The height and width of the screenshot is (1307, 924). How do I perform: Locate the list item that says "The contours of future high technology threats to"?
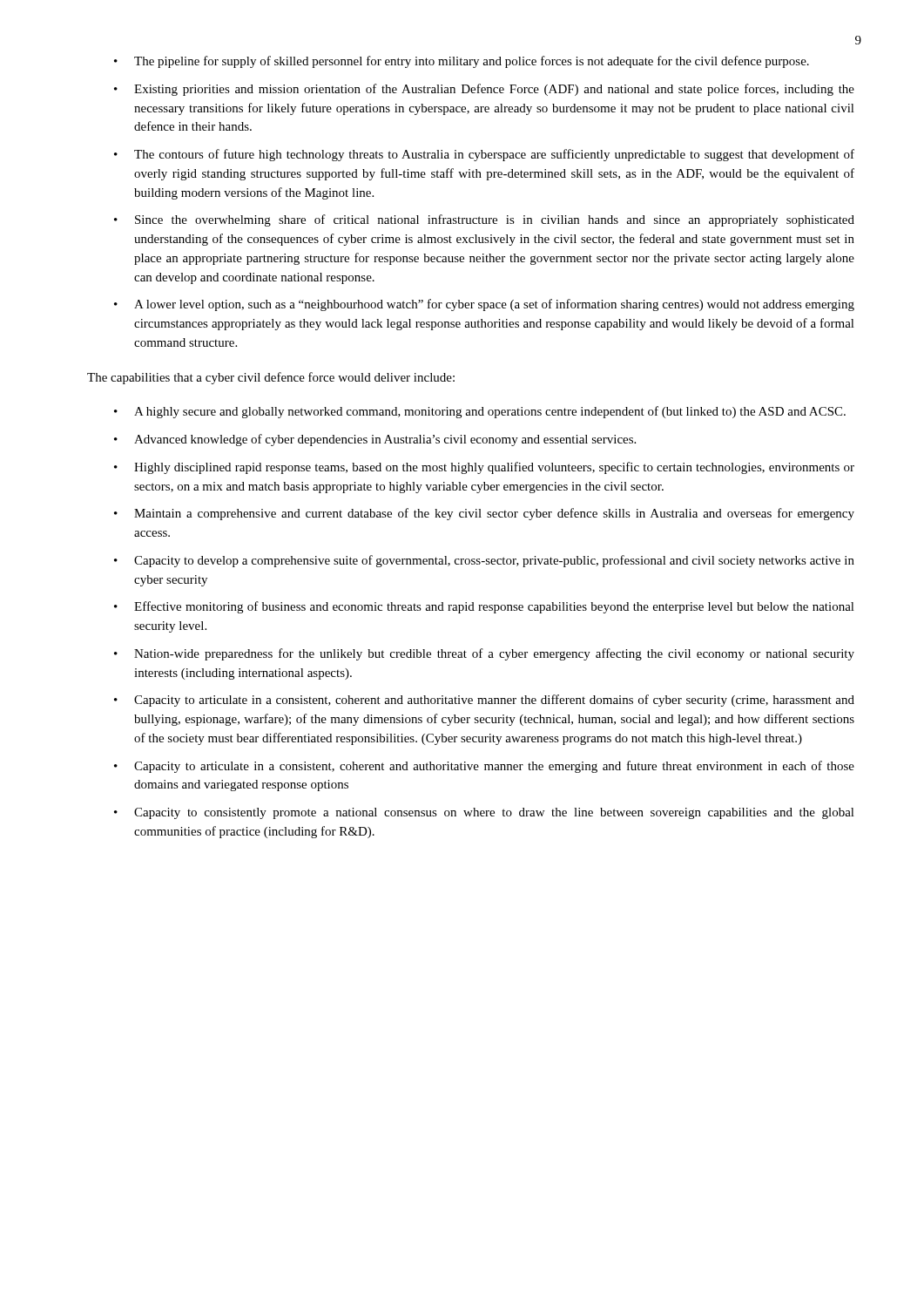tap(484, 174)
